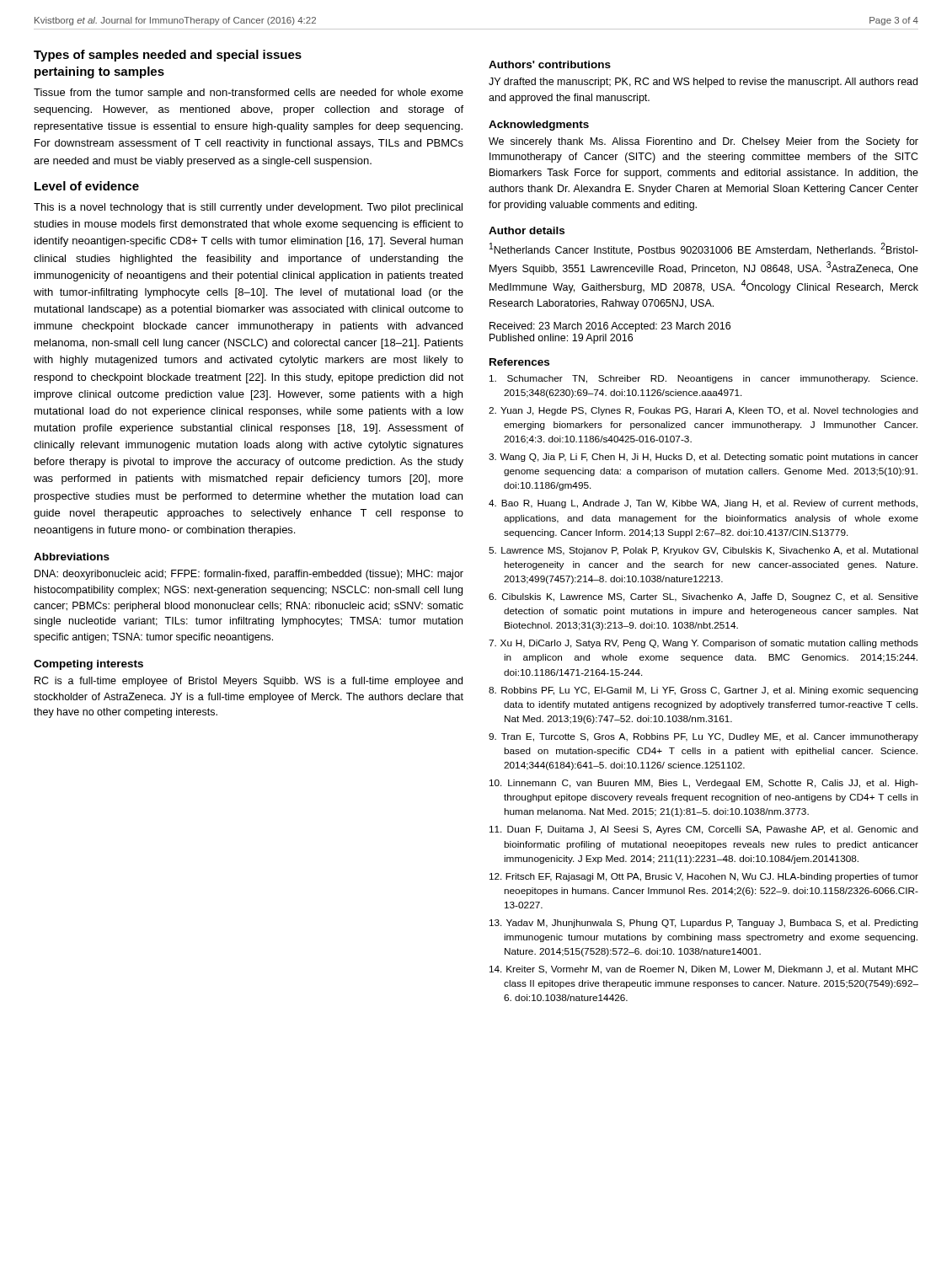Point to the passage starting "7. Xu H,"
Screen dimensions: 1264x952
(703, 658)
